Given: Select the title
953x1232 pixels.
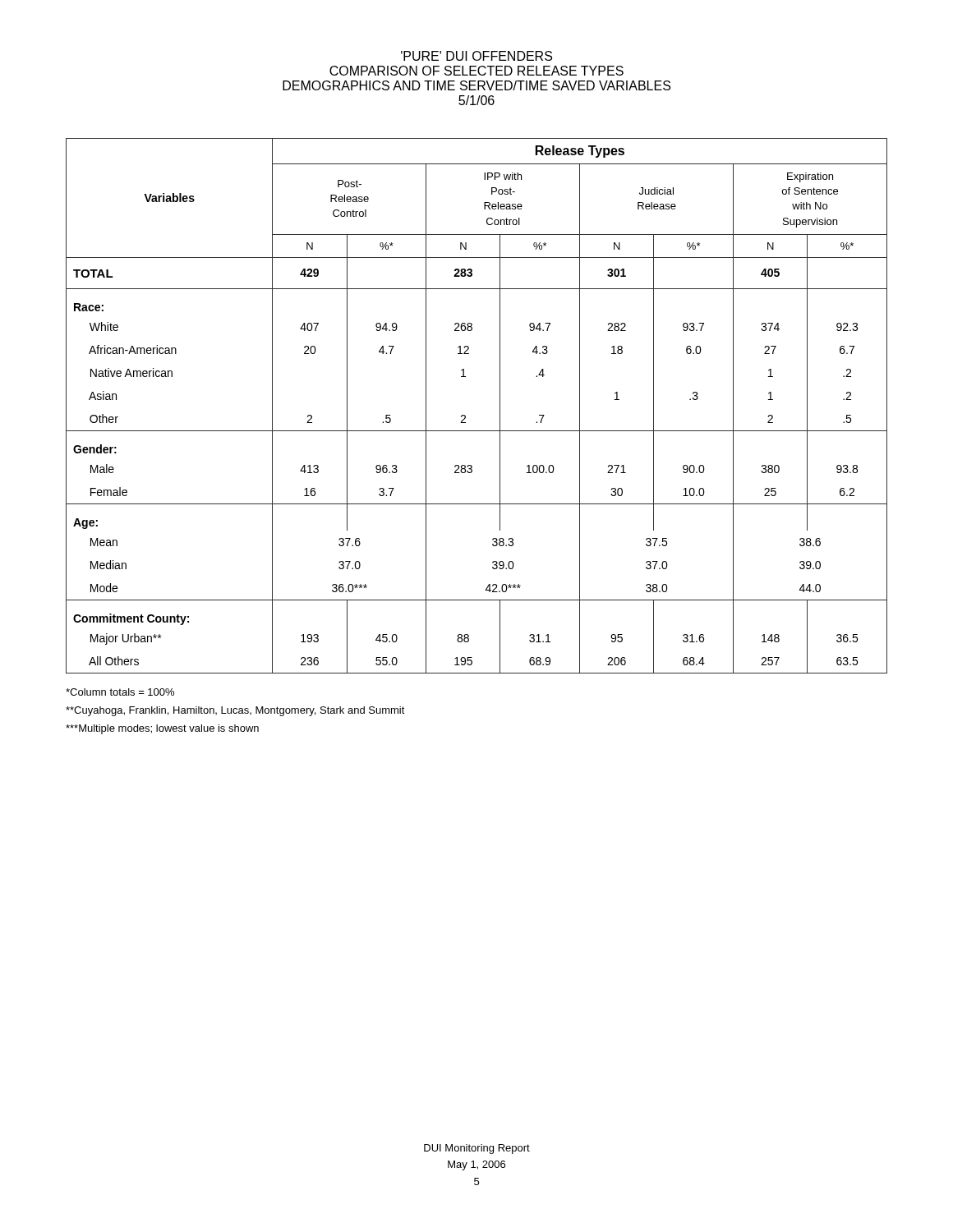Looking at the screenshot, I should (x=476, y=79).
